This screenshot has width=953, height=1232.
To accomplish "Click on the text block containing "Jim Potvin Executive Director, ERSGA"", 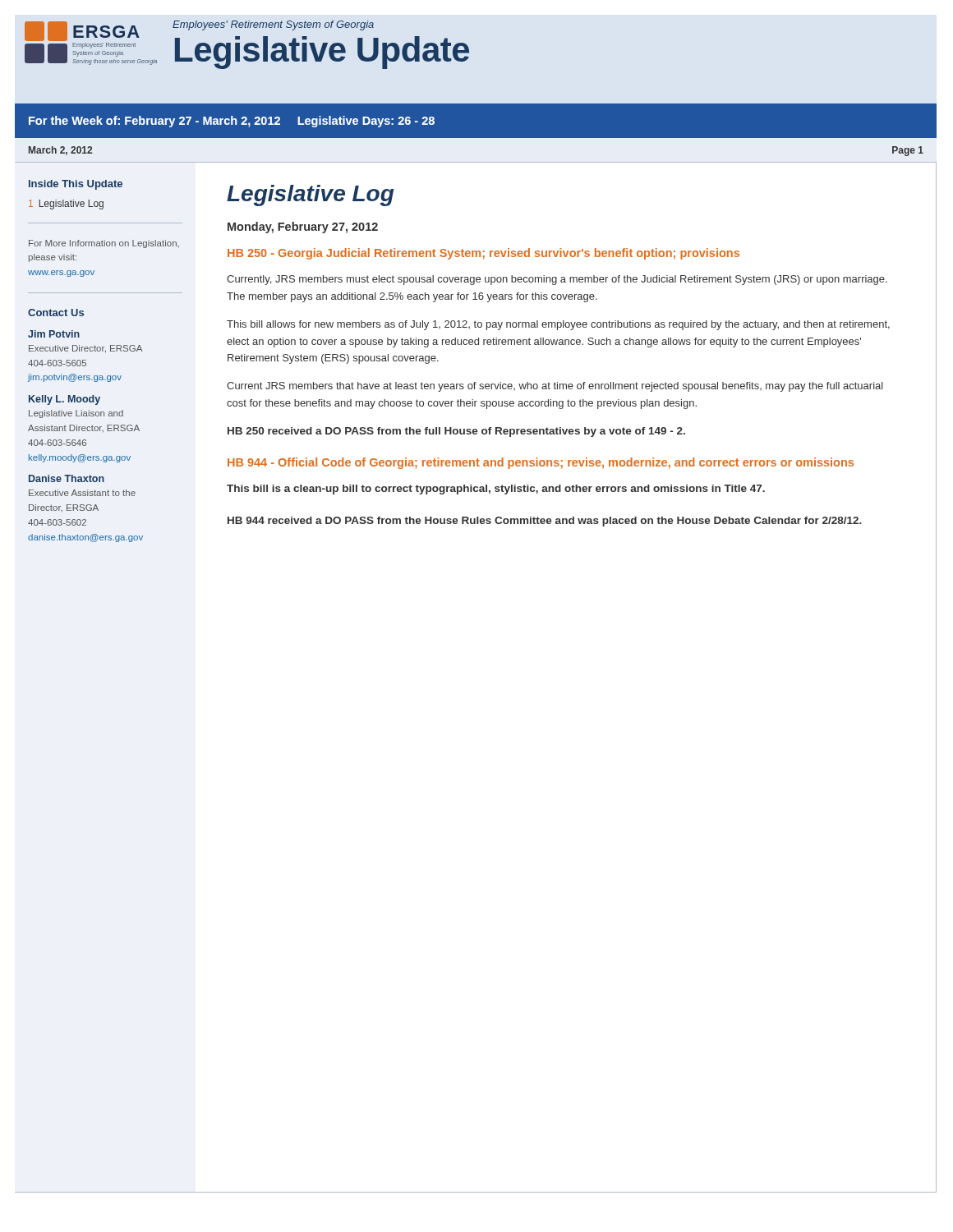I will pos(105,357).
